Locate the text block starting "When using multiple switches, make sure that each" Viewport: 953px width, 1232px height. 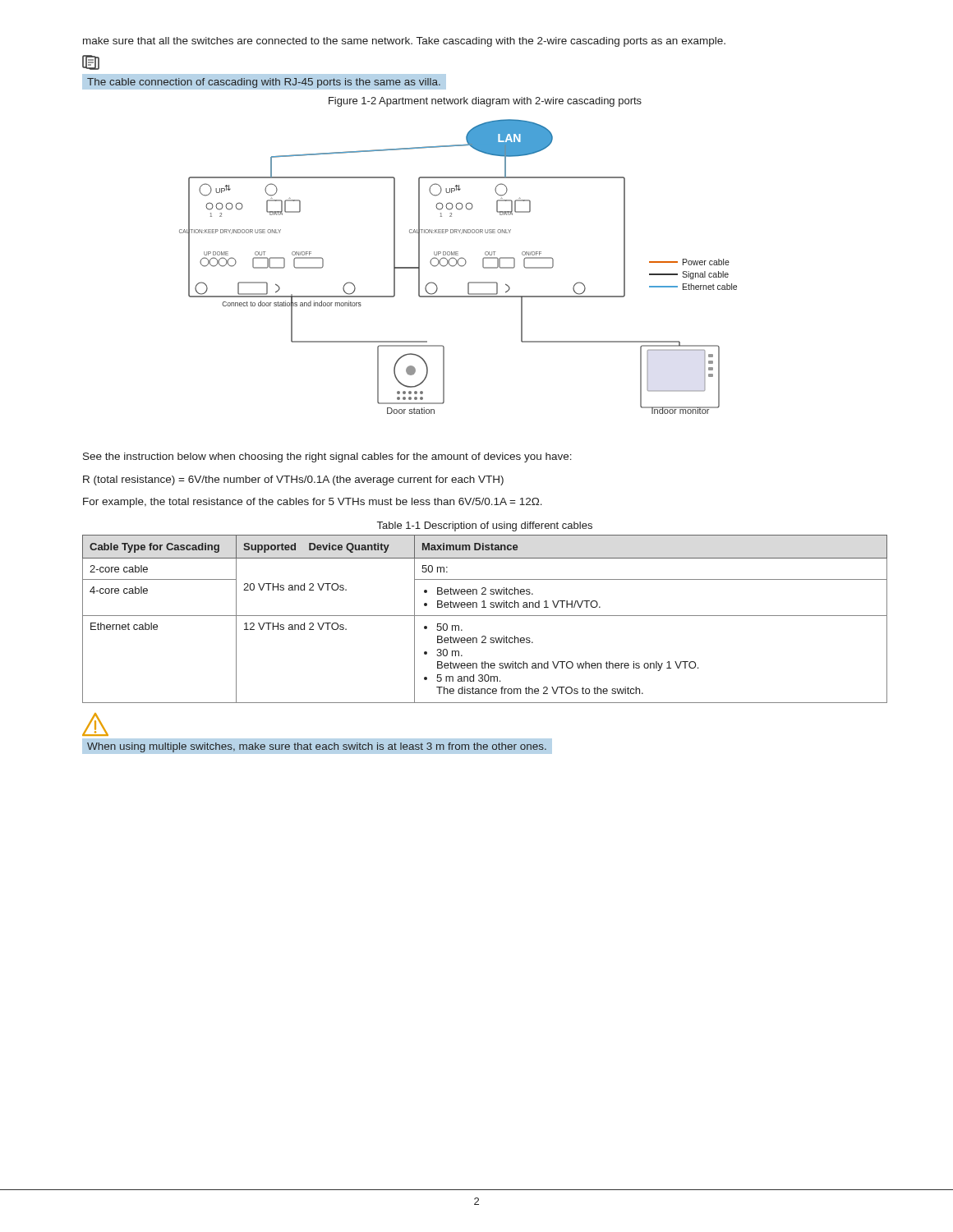click(317, 746)
